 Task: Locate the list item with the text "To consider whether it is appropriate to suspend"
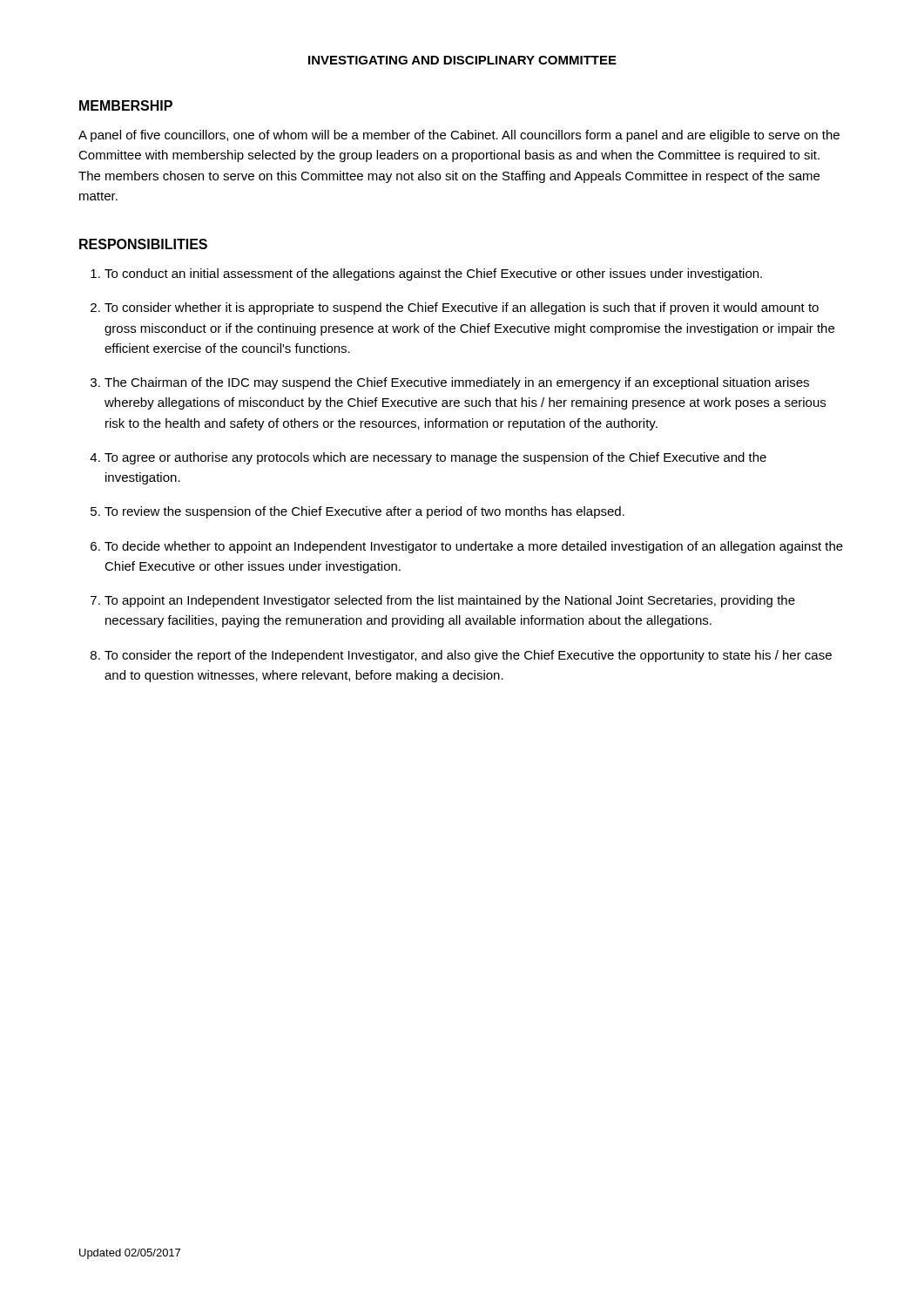[470, 328]
